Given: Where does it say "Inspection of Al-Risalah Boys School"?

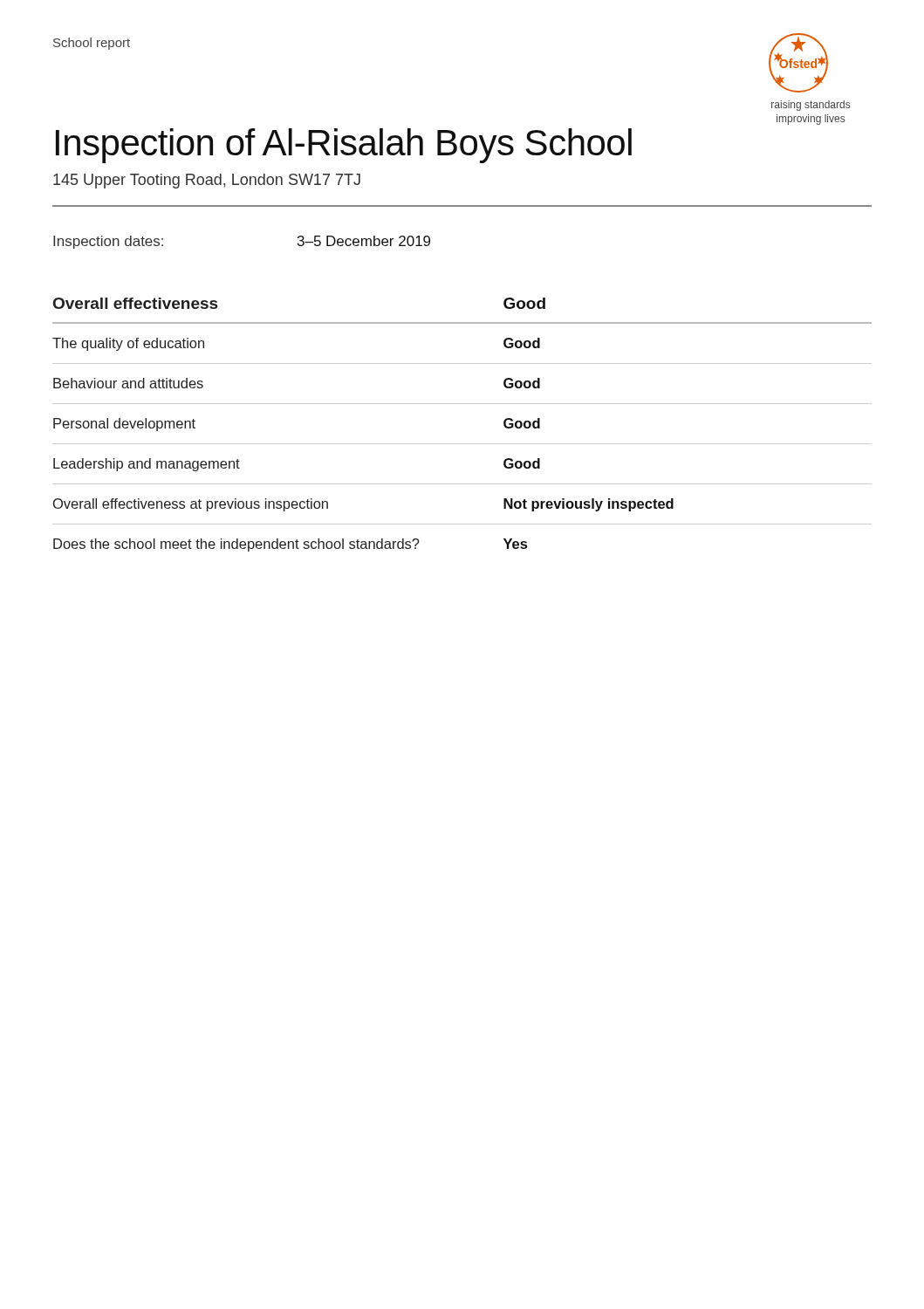Looking at the screenshot, I should coord(462,143).
